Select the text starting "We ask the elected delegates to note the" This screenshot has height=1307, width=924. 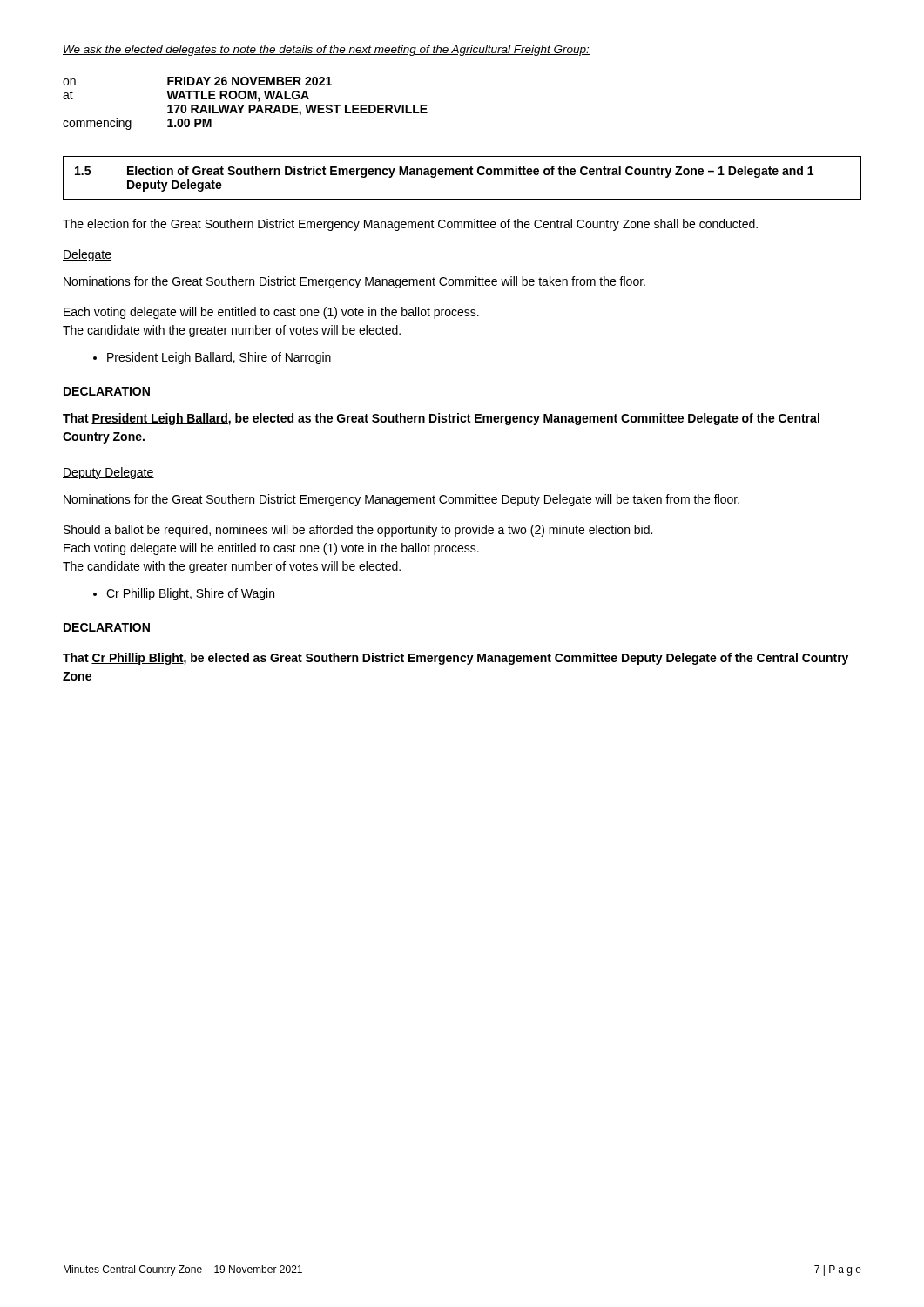point(326,49)
